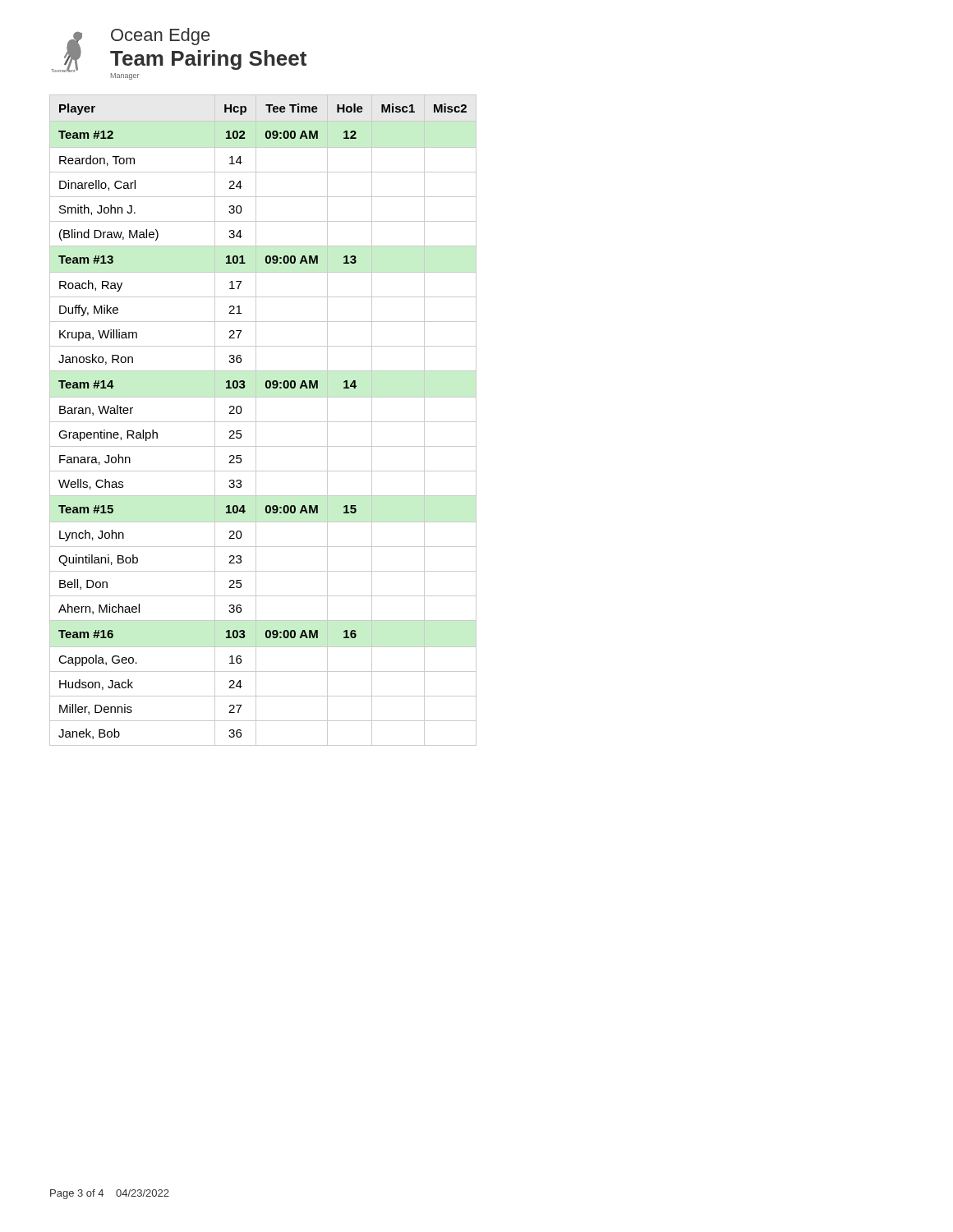Select the logo

pyautogui.click(x=74, y=52)
